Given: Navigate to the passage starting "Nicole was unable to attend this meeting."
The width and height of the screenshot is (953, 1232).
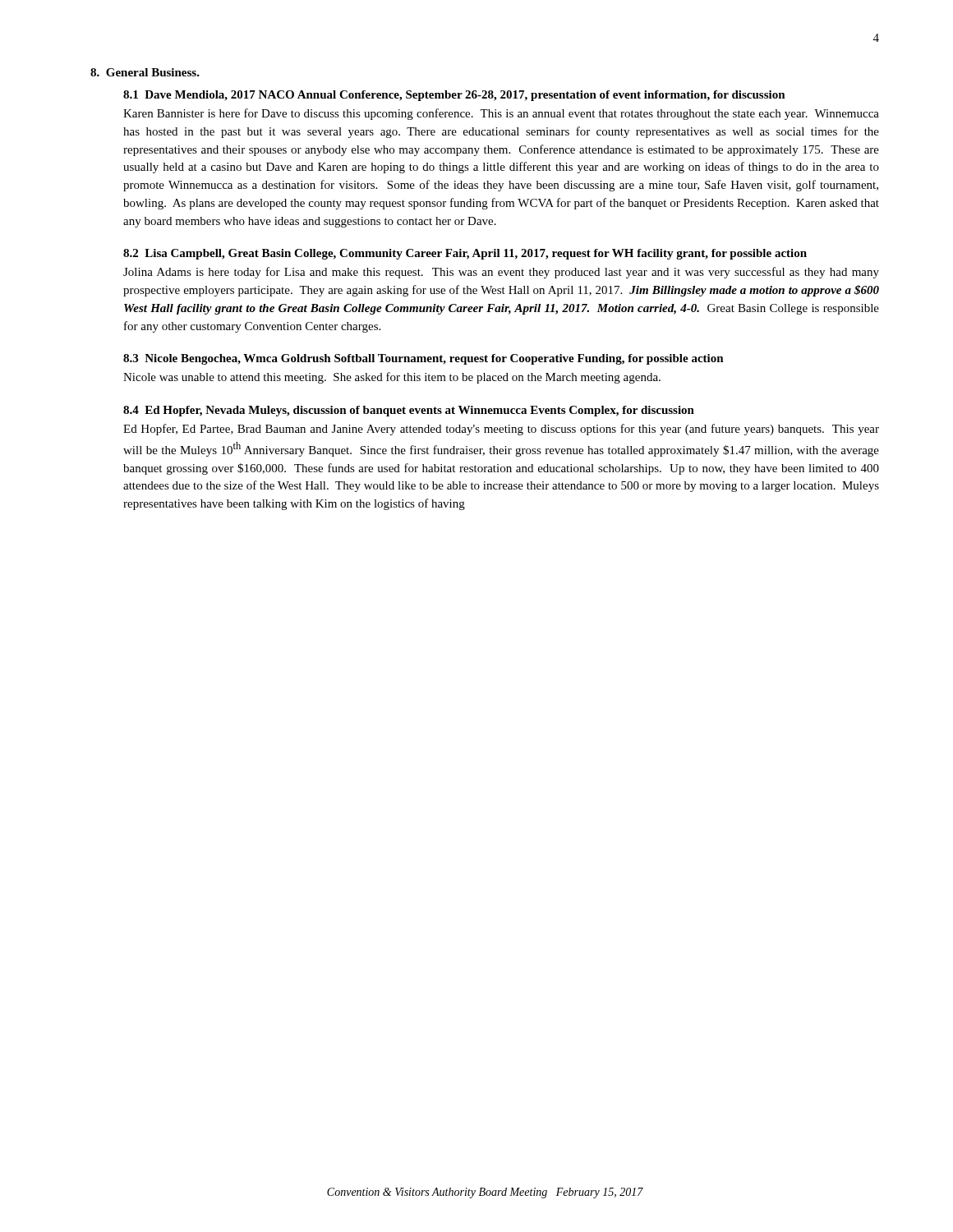Looking at the screenshot, I should coord(392,377).
